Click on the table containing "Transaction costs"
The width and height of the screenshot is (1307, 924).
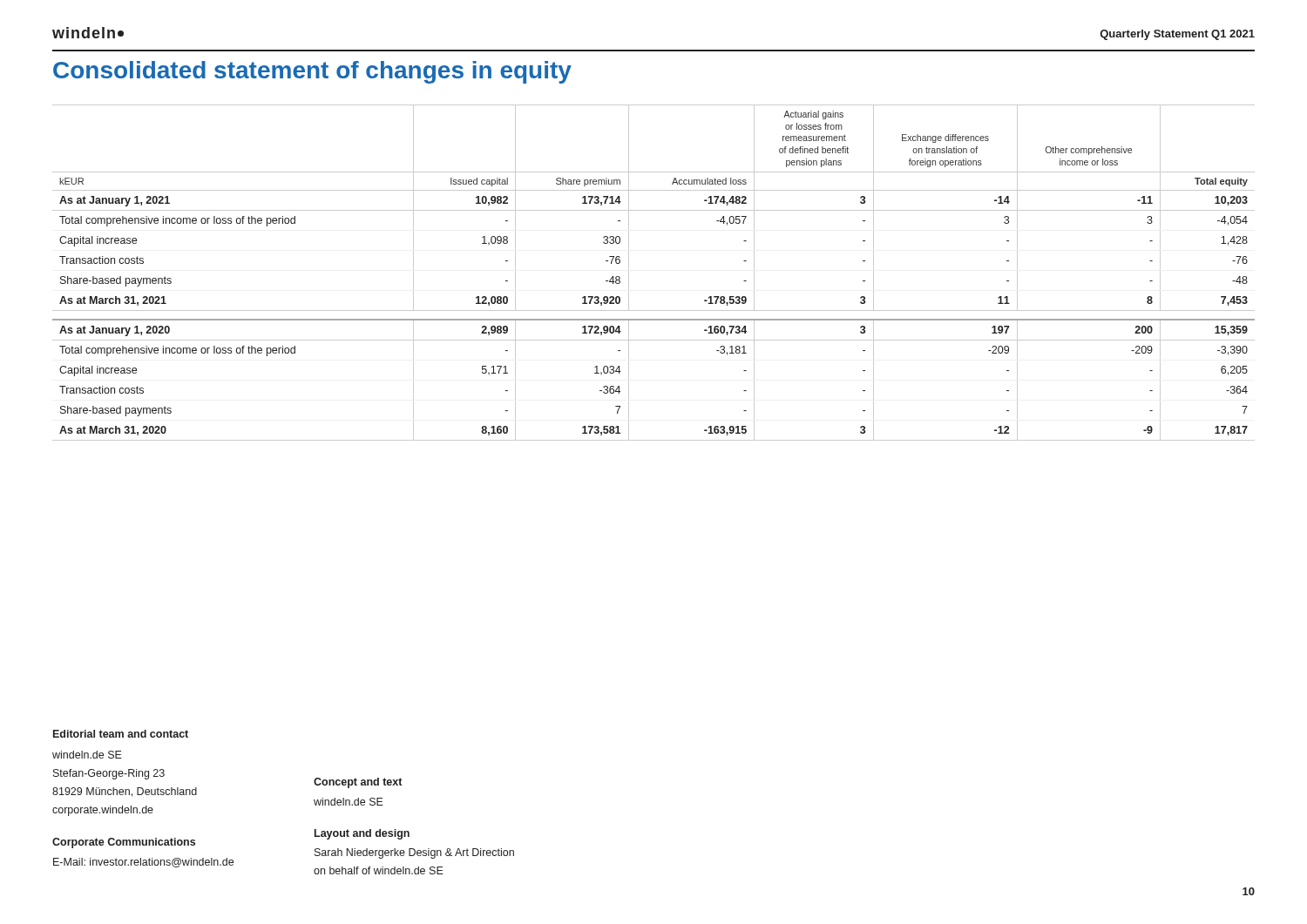click(654, 272)
